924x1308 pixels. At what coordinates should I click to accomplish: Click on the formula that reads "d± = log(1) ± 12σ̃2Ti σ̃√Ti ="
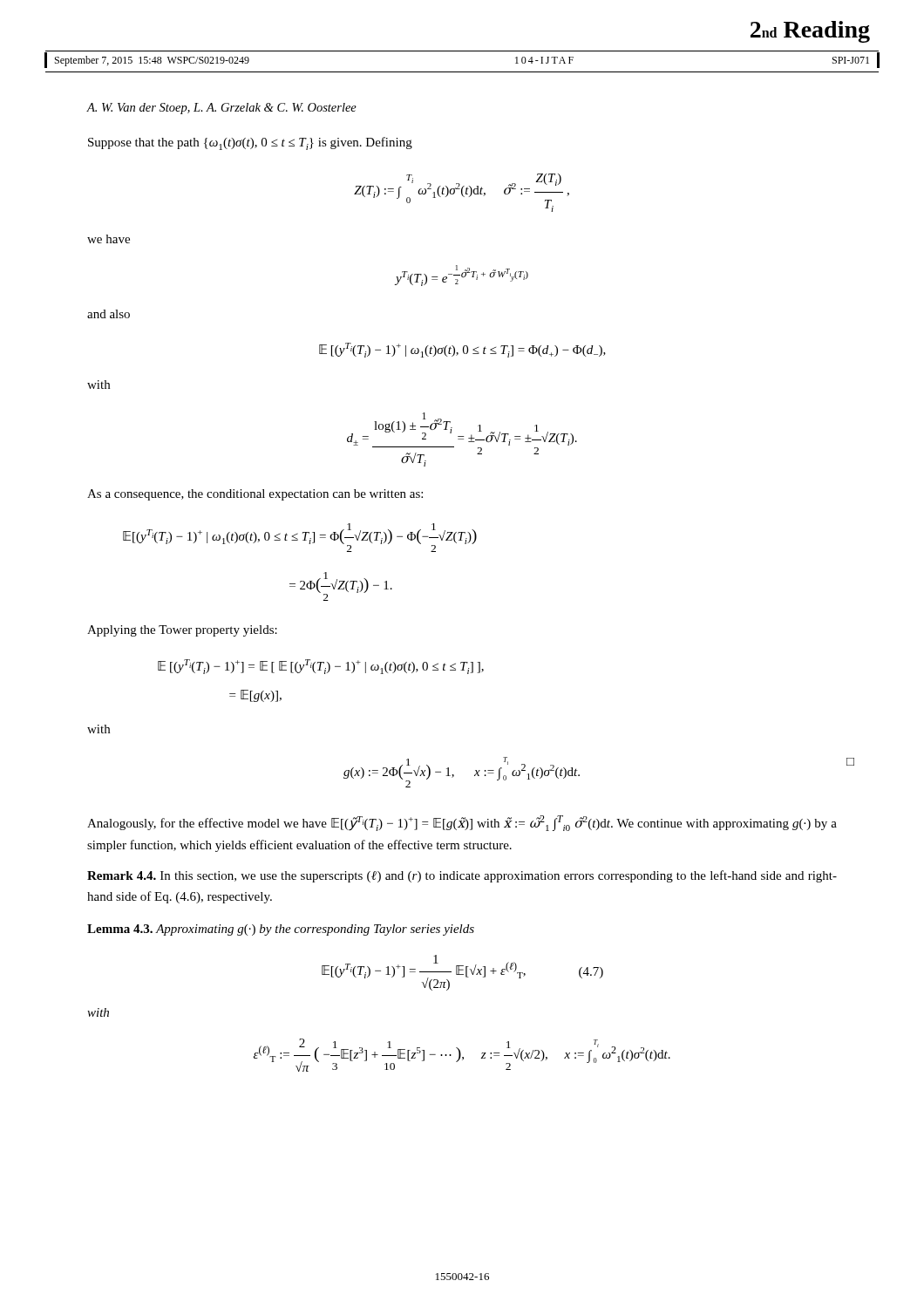point(462,440)
